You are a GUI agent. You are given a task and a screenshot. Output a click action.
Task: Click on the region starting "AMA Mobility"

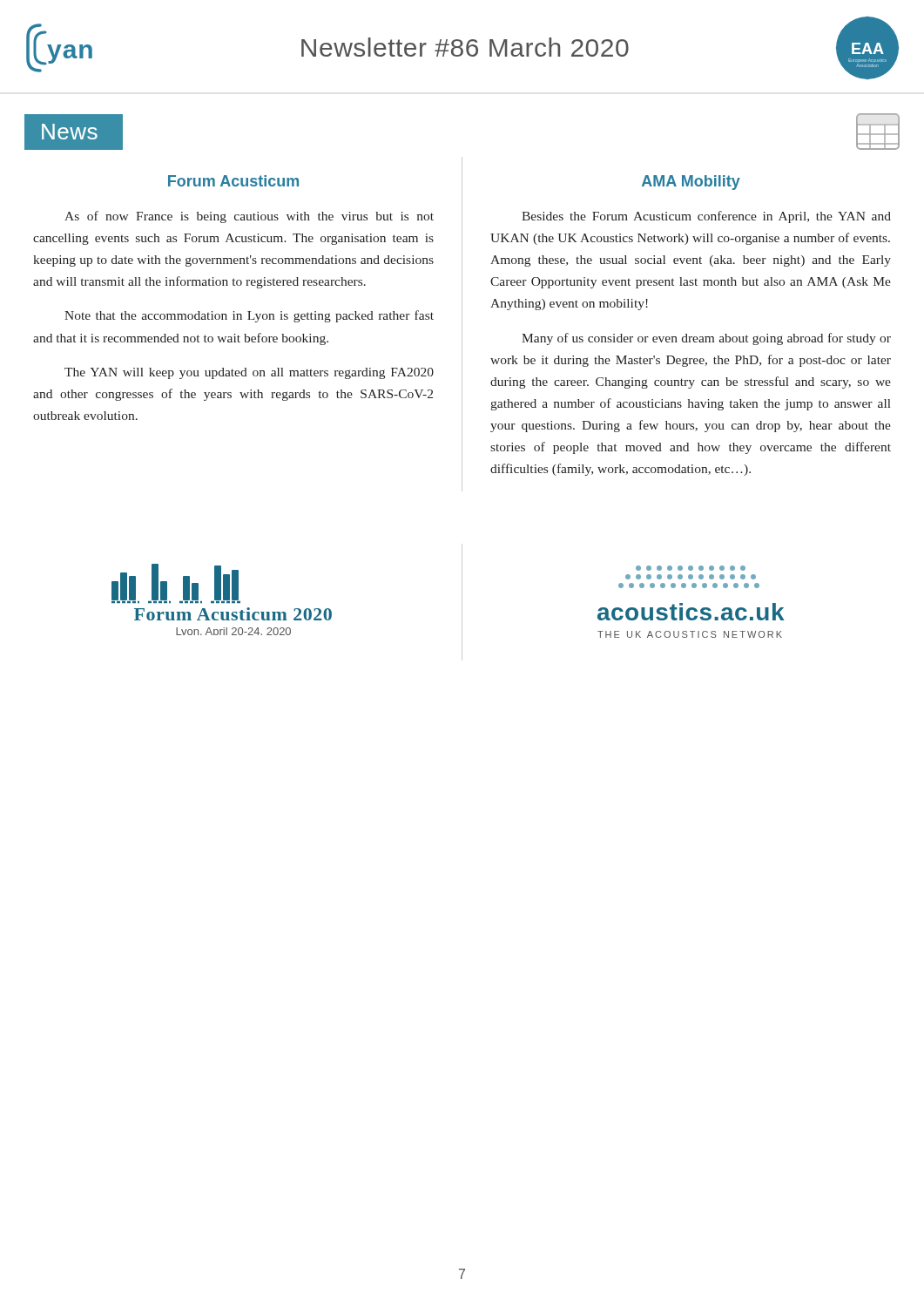pyautogui.click(x=691, y=181)
